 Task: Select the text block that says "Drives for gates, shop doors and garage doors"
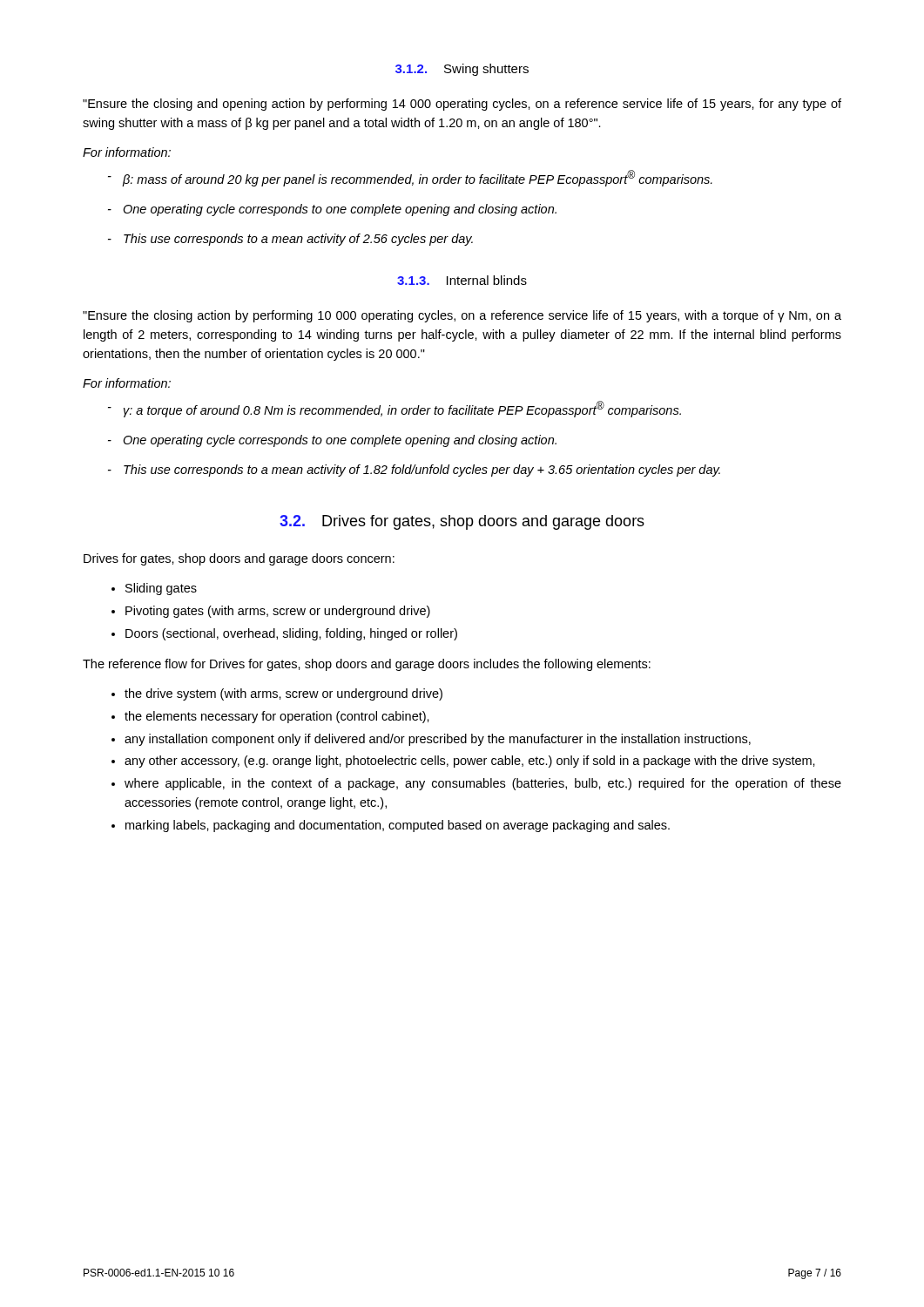(x=239, y=559)
